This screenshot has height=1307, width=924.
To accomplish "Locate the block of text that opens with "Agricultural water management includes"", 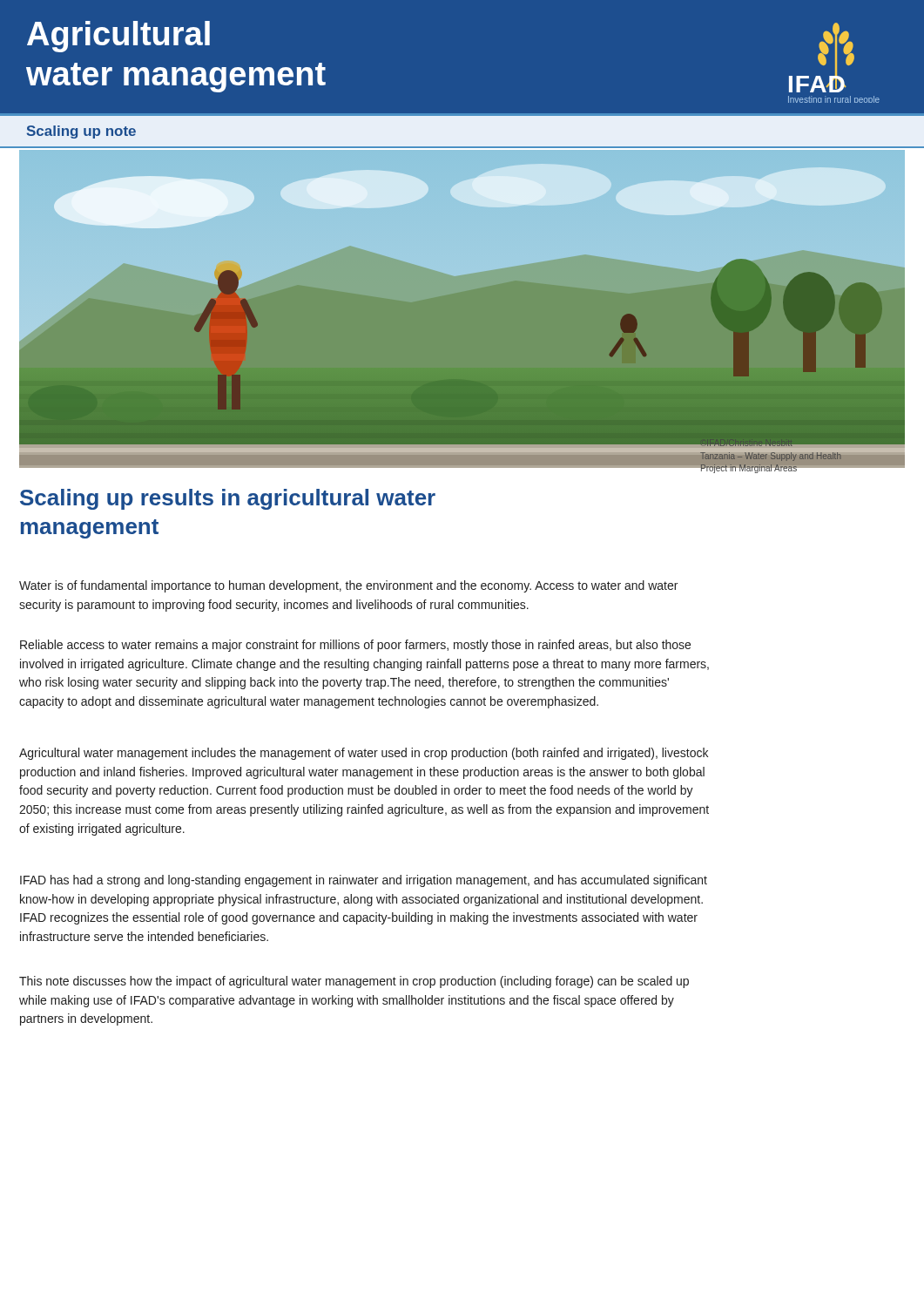I will tap(364, 791).
